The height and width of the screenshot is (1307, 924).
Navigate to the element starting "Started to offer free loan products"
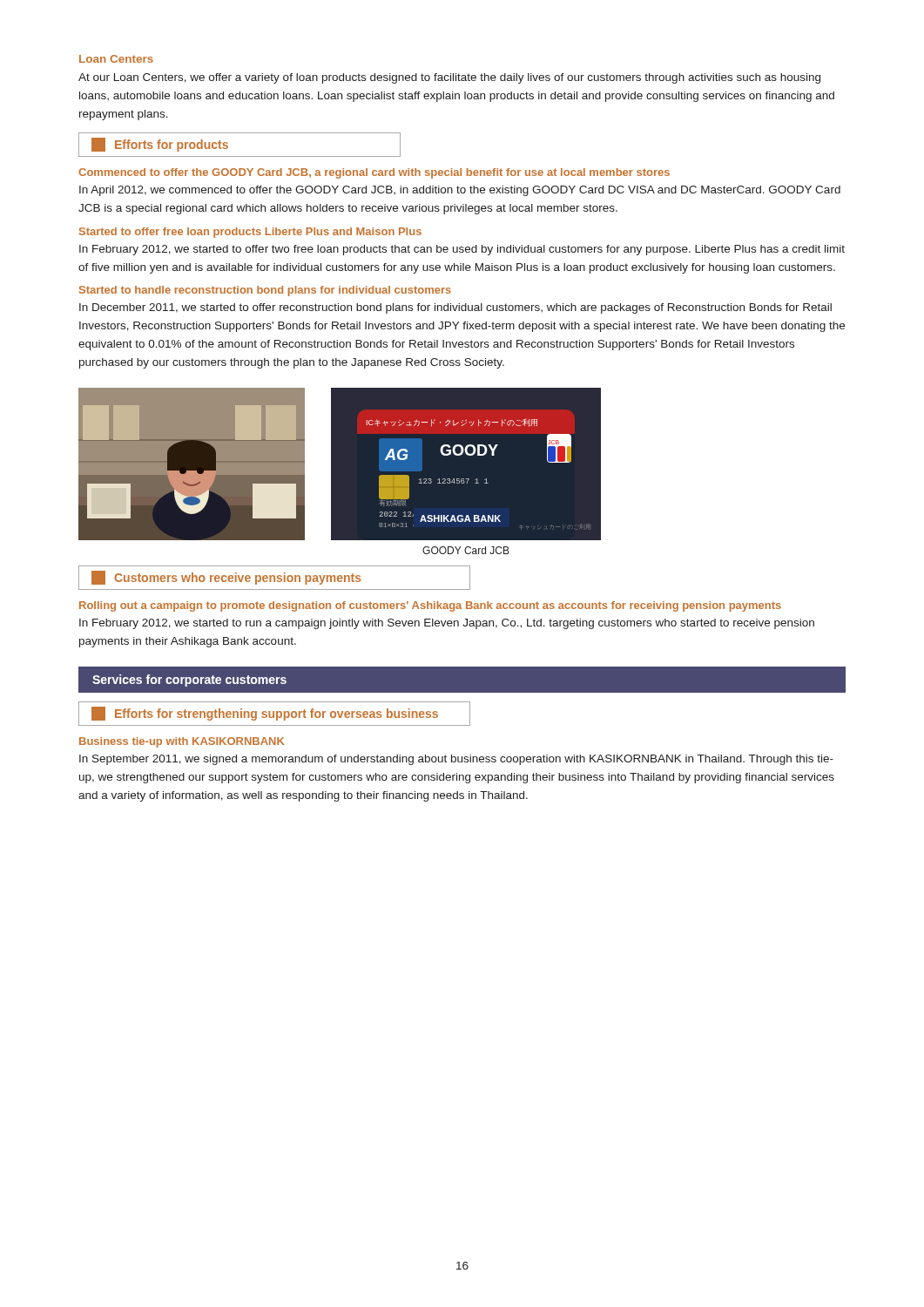tap(250, 231)
